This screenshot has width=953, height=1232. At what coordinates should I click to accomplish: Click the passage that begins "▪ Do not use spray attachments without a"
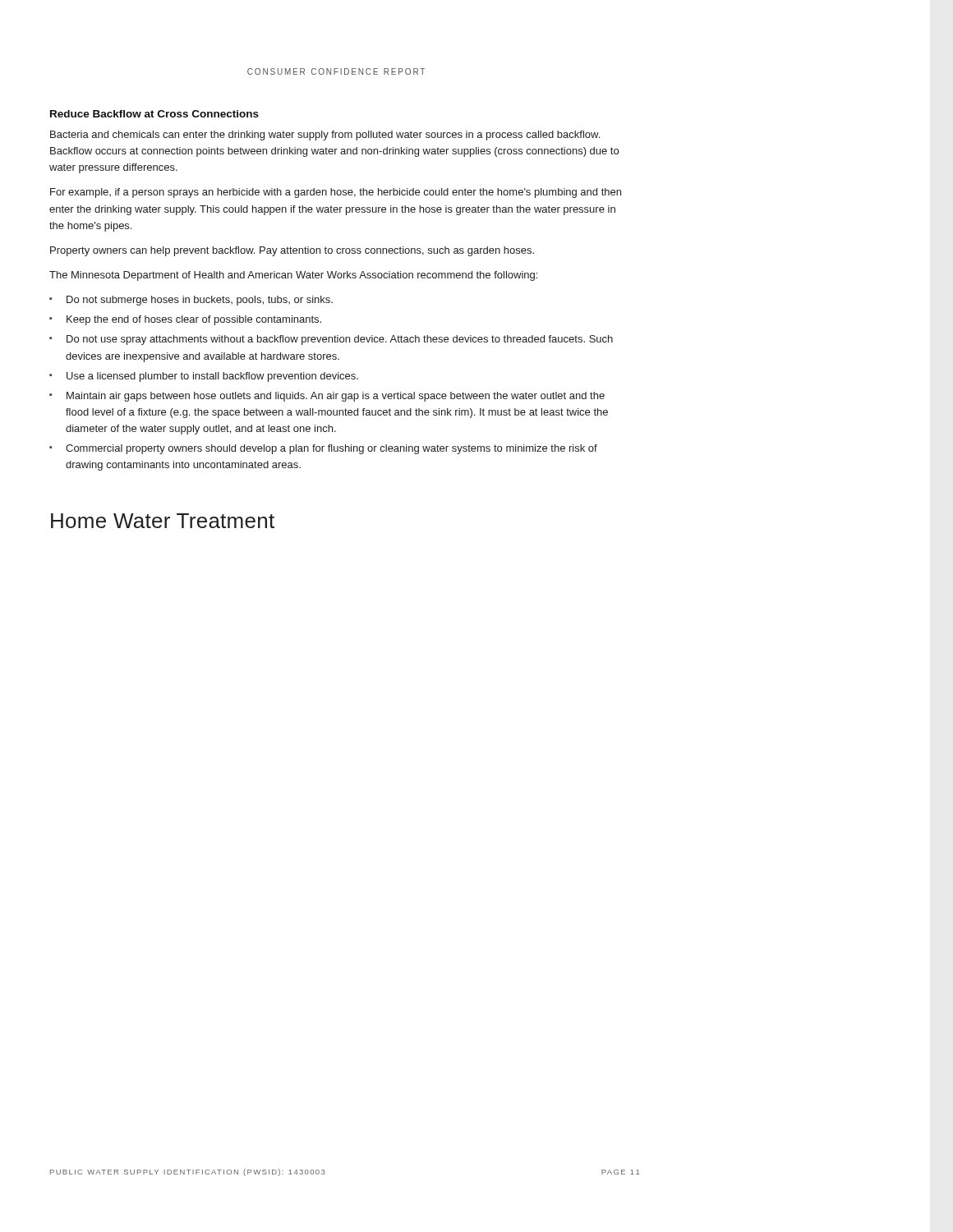pos(337,348)
